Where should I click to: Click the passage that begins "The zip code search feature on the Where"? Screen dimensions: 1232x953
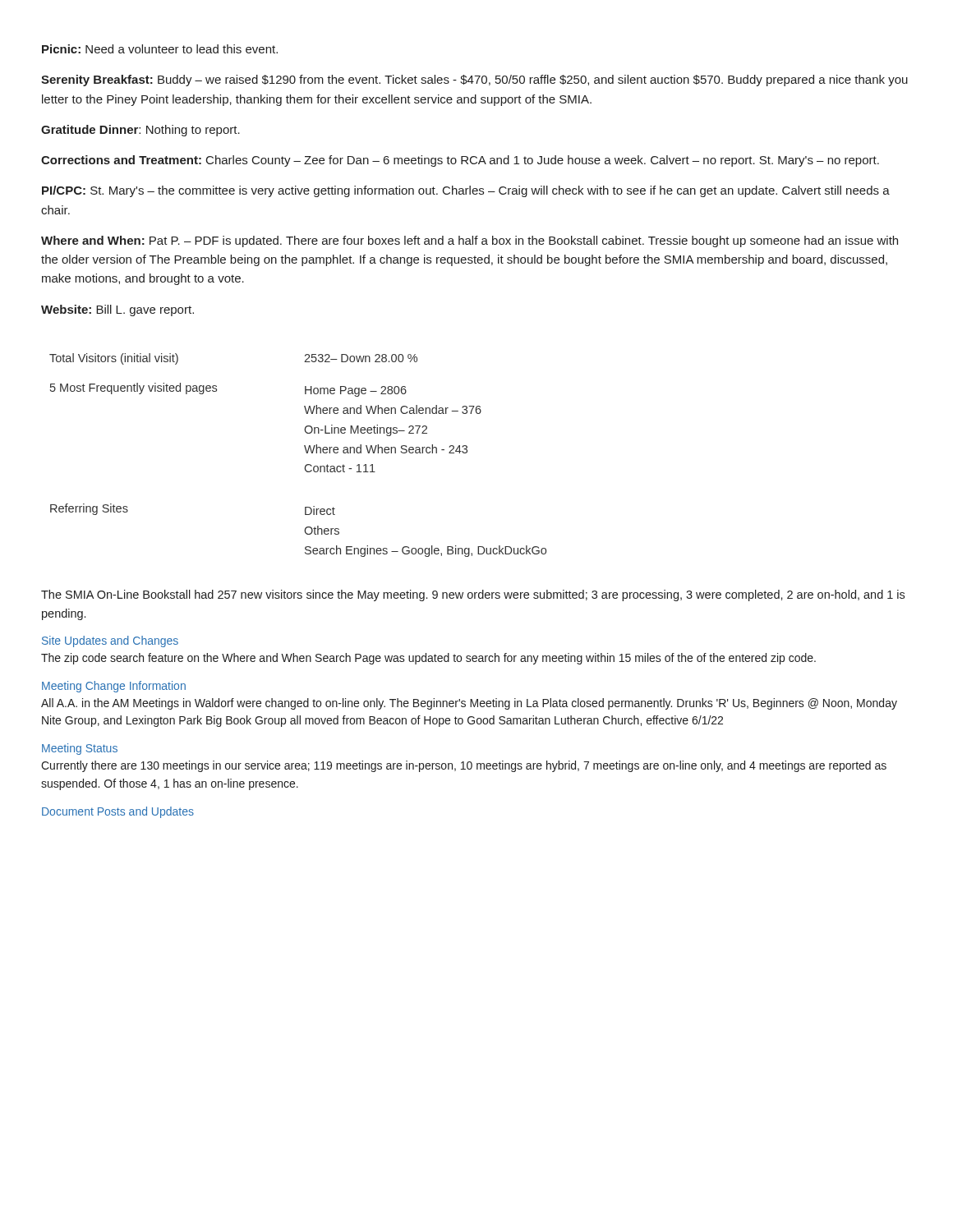pyautogui.click(x=429, y=658)
